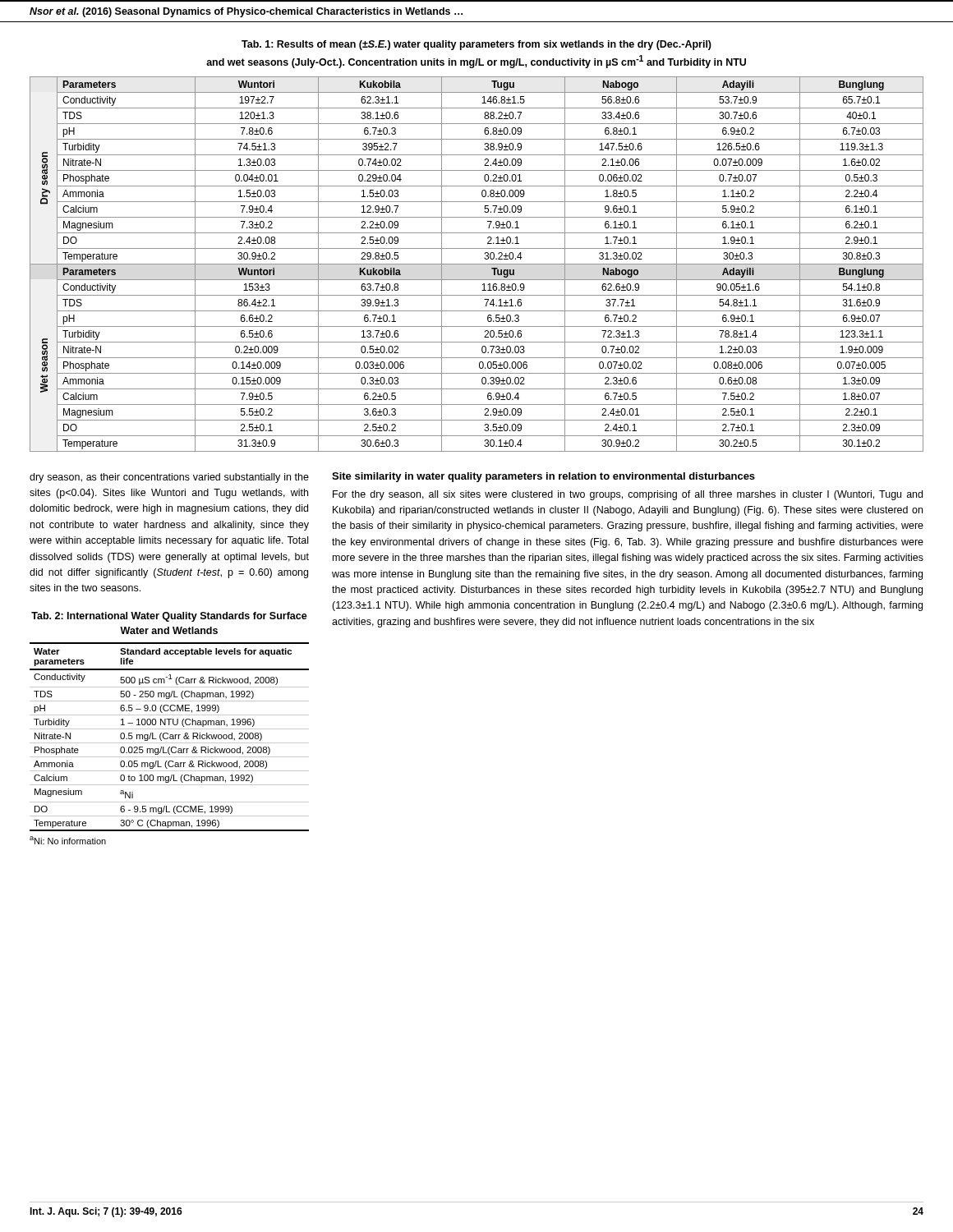Locate the table with the text "30° C (Chapman, 1996)"
Screen dimensions: 1232x953
[x=169, y=737]
